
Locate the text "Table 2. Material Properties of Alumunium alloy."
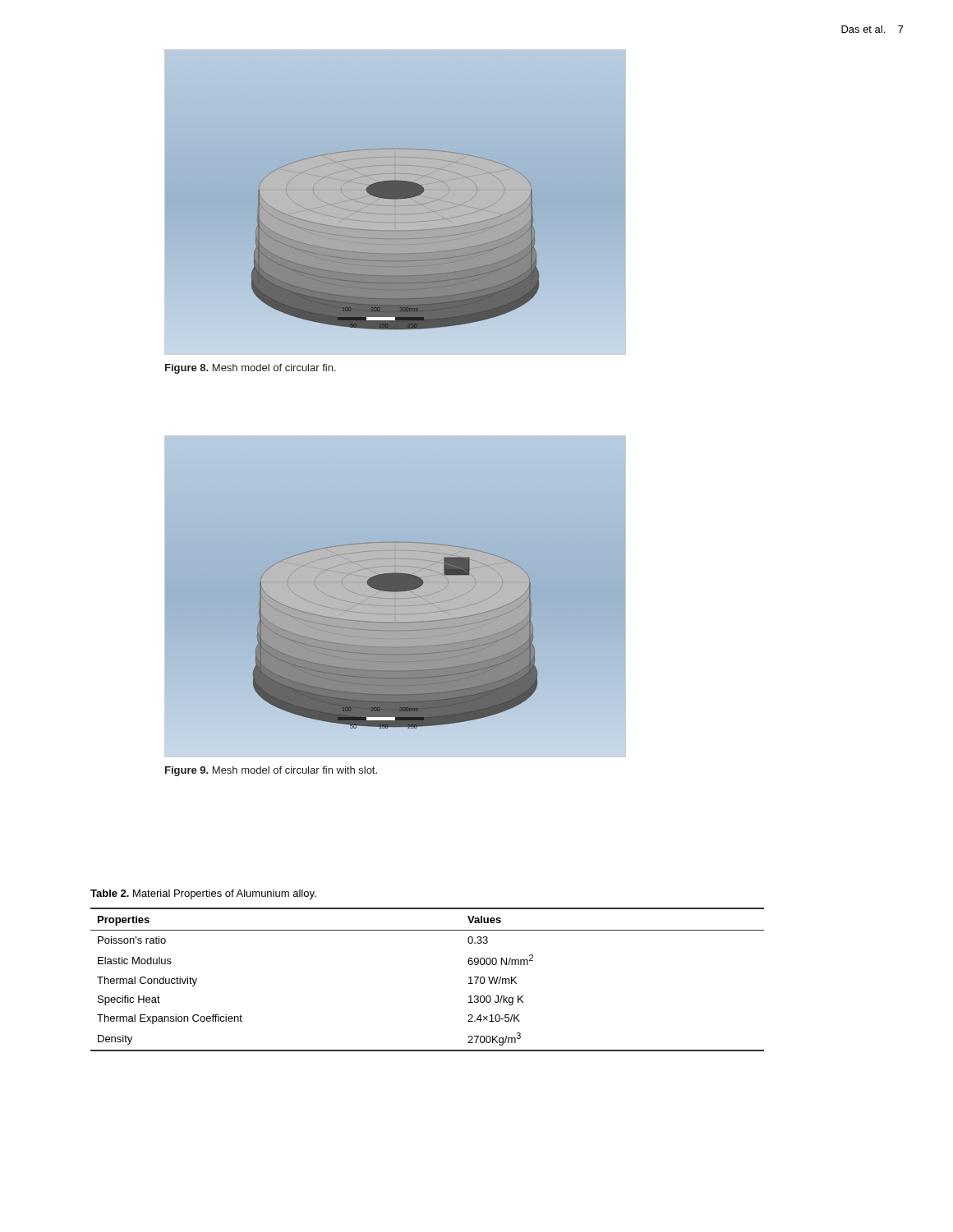click(204, 893)
